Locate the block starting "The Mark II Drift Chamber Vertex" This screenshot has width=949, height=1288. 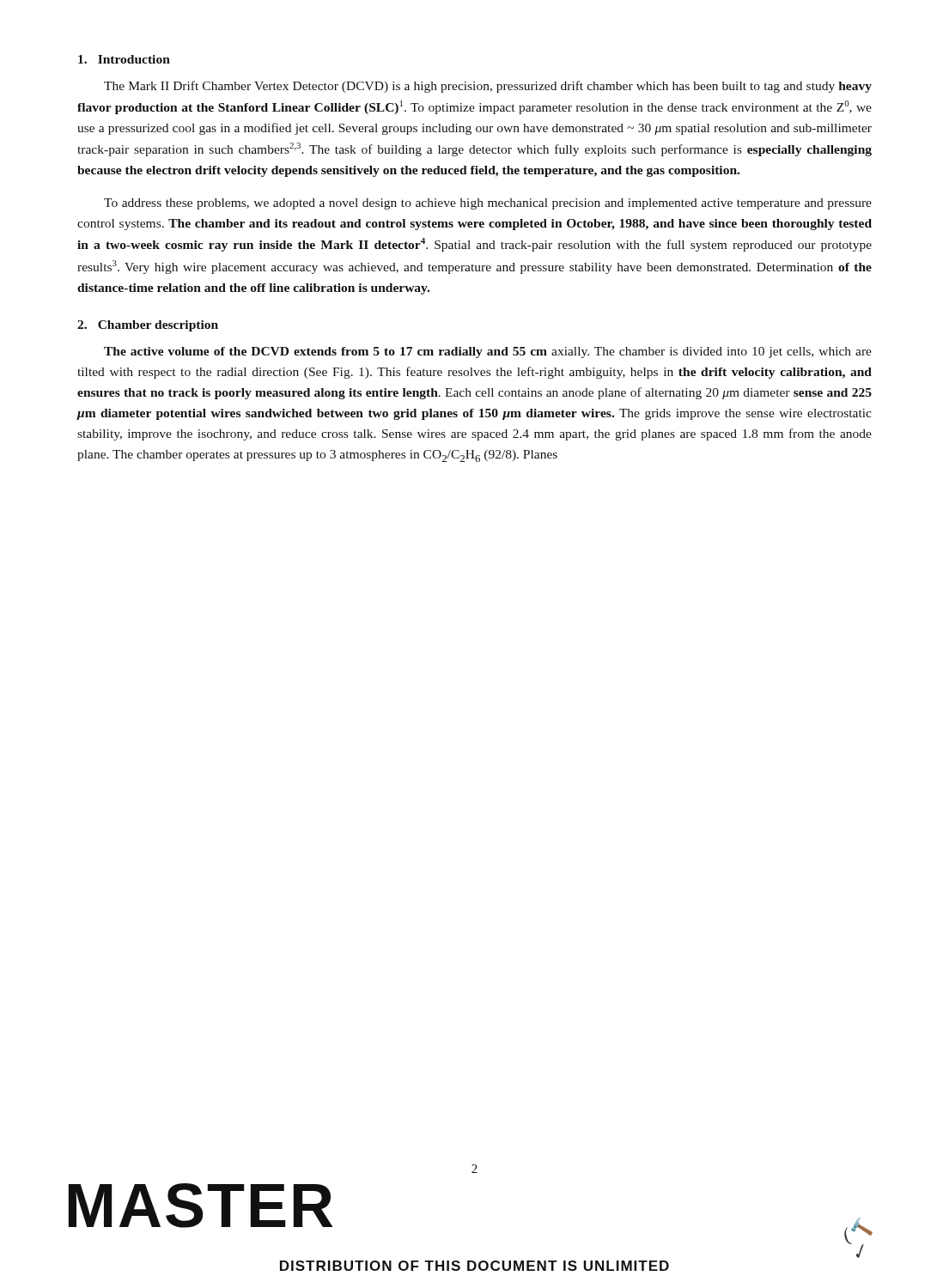pyautogui.click(x=474, y=128)
